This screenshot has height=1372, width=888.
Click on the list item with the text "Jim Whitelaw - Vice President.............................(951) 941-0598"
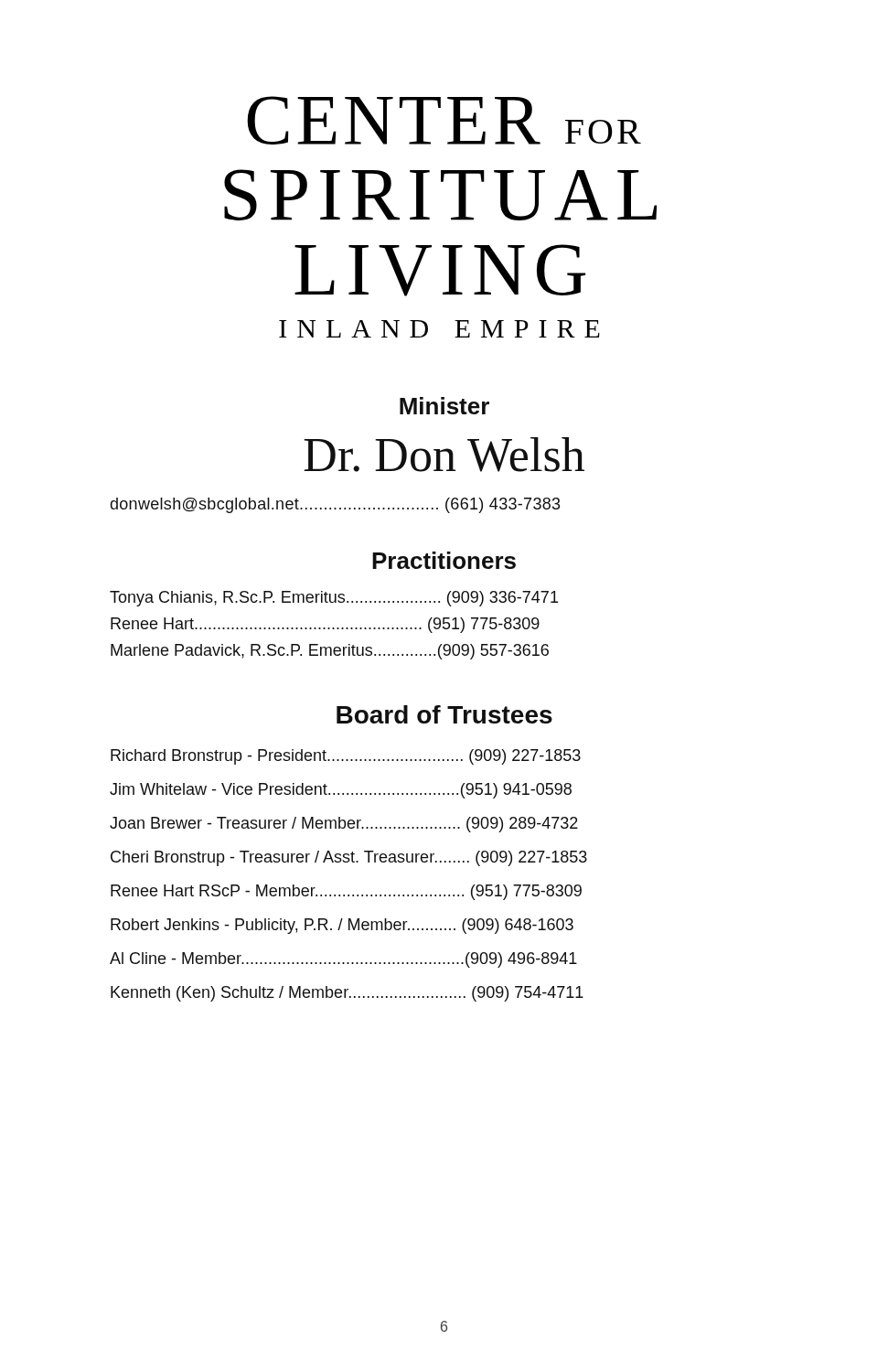341,789
